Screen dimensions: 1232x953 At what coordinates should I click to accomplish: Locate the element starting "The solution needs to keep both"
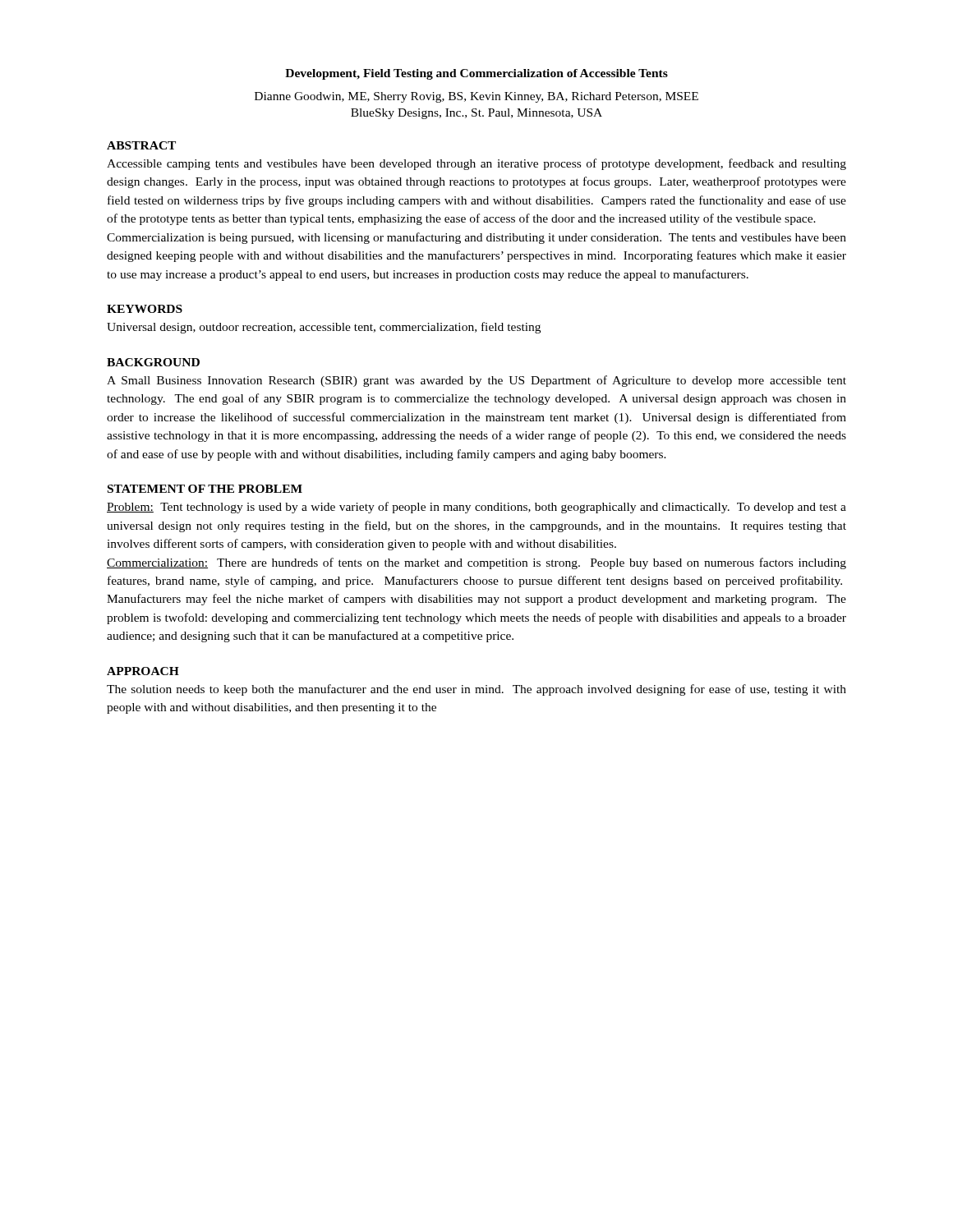pos(476,698)
